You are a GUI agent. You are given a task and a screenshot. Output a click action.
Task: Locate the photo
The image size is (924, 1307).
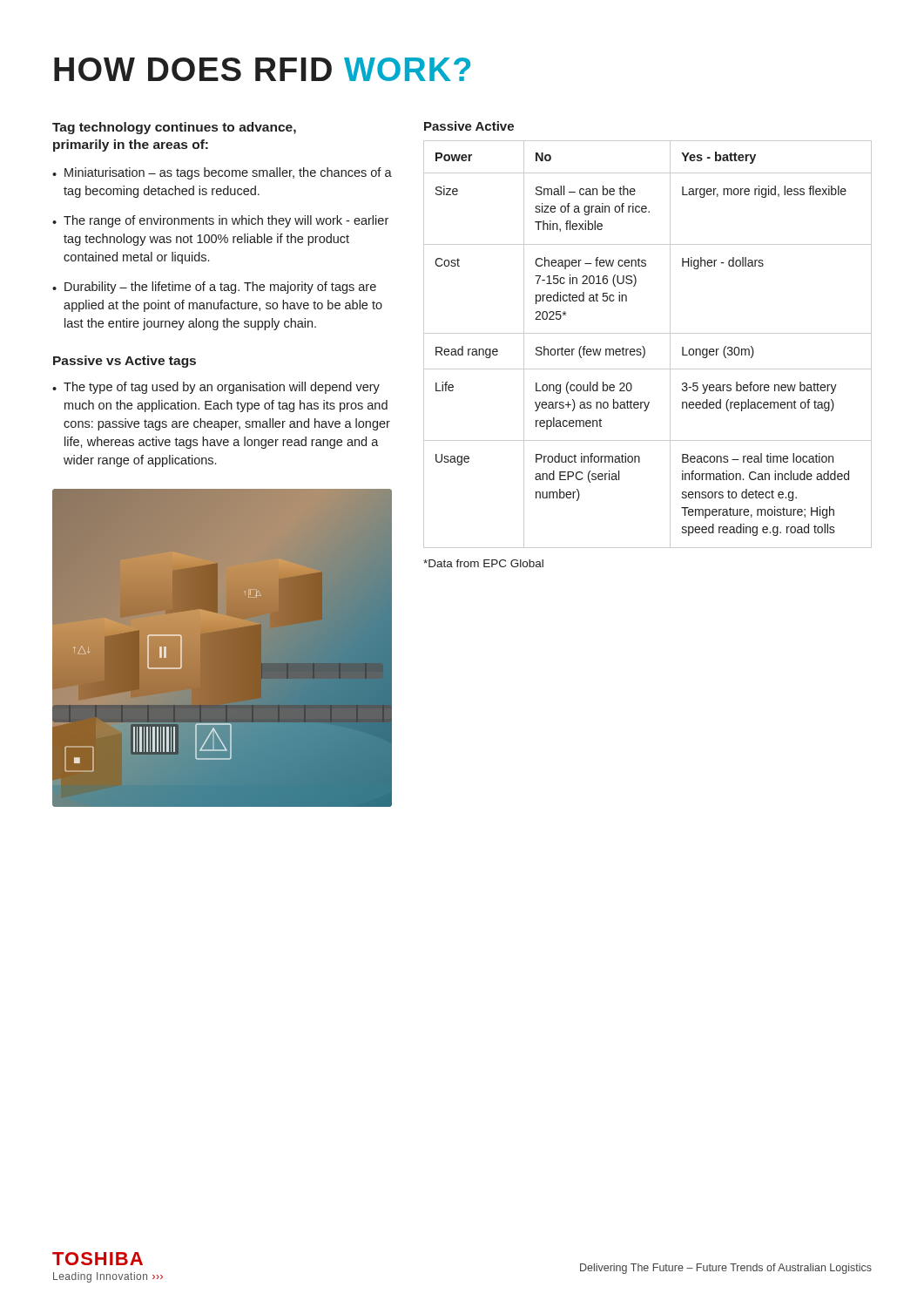point(222,648)
